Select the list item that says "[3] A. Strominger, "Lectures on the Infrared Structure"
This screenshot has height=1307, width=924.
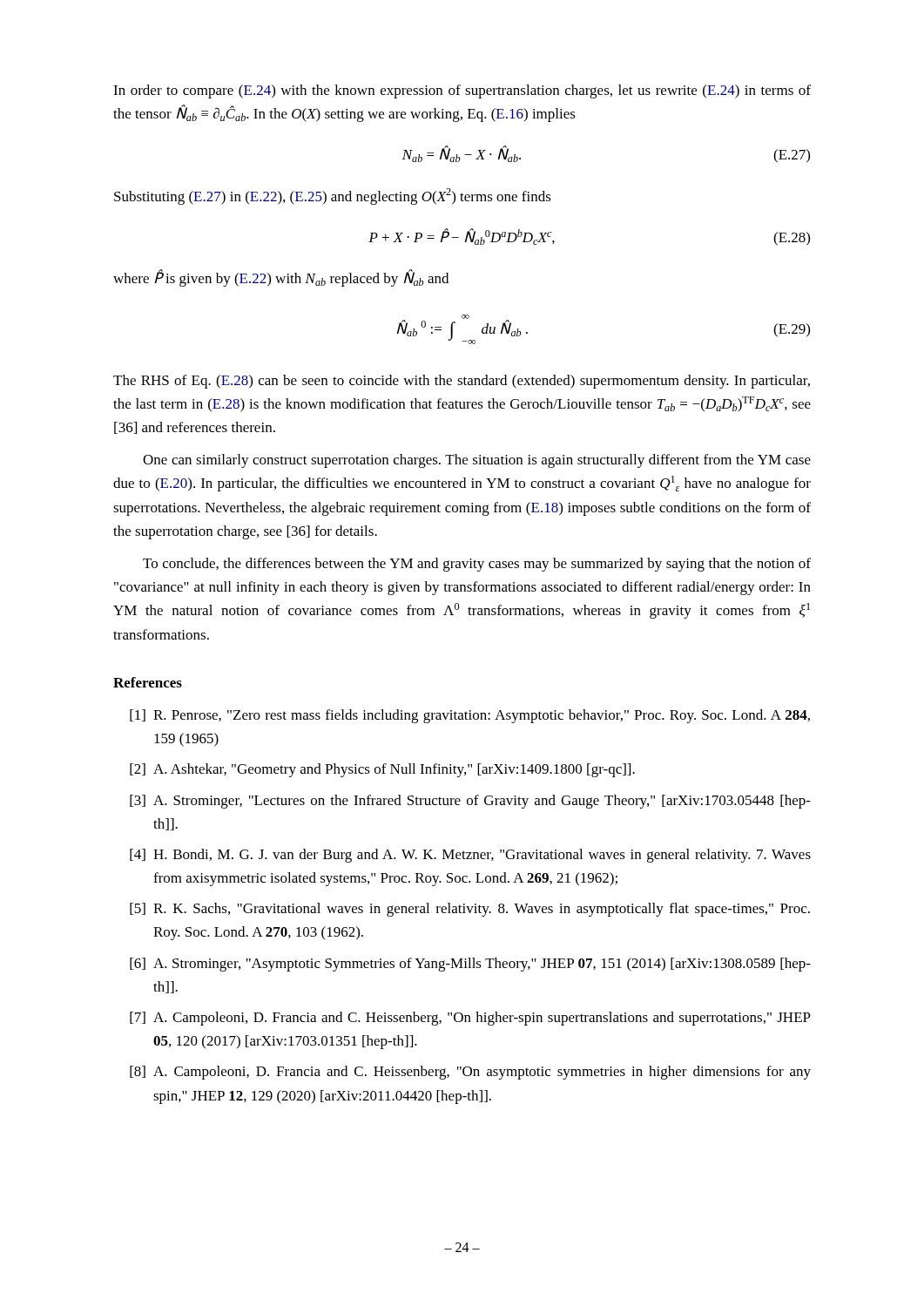pos(462,812)
